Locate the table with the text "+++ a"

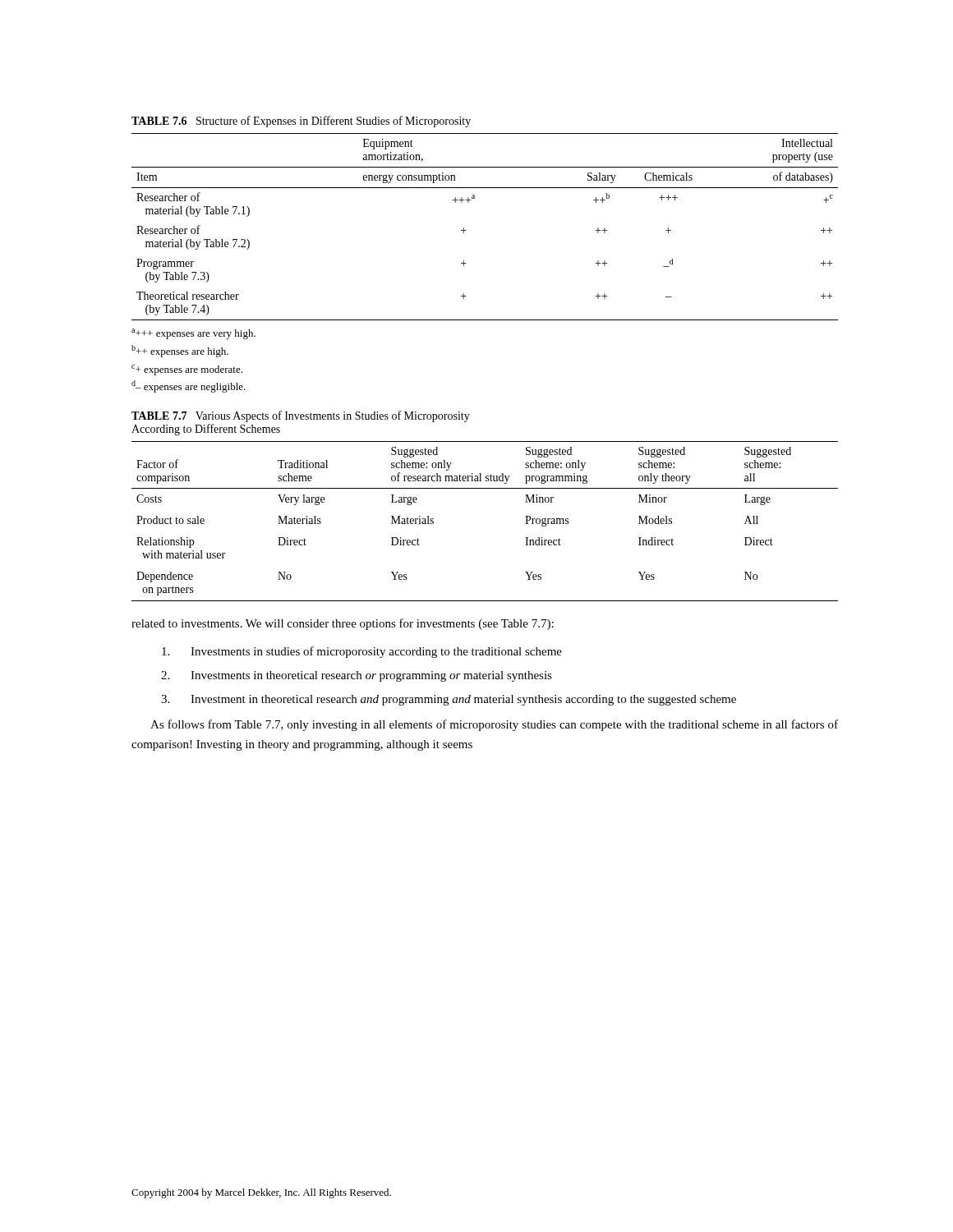(x=485, y=218)
